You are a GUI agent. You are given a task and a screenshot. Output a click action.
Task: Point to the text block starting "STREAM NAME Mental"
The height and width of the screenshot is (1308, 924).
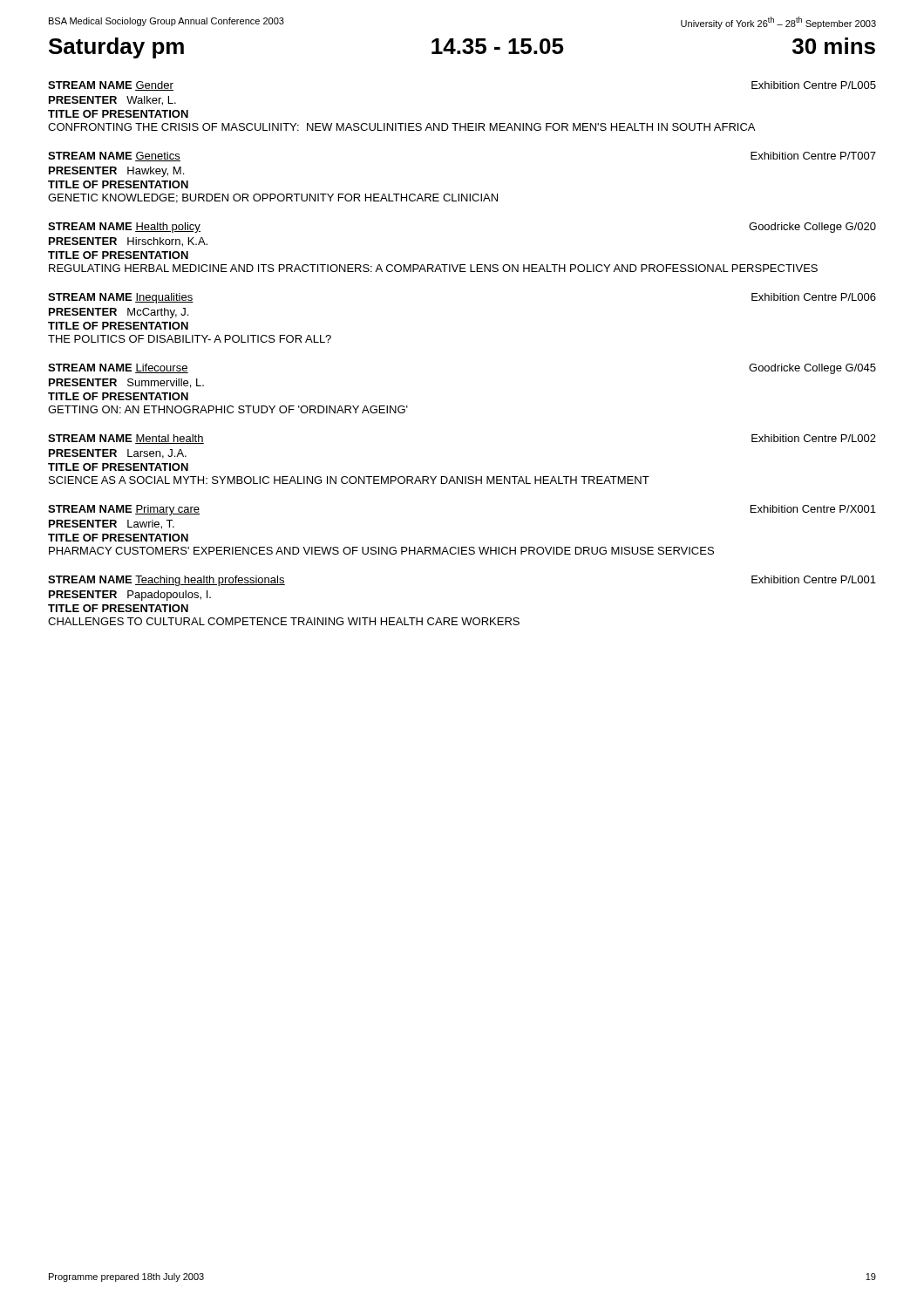(129, 439)
